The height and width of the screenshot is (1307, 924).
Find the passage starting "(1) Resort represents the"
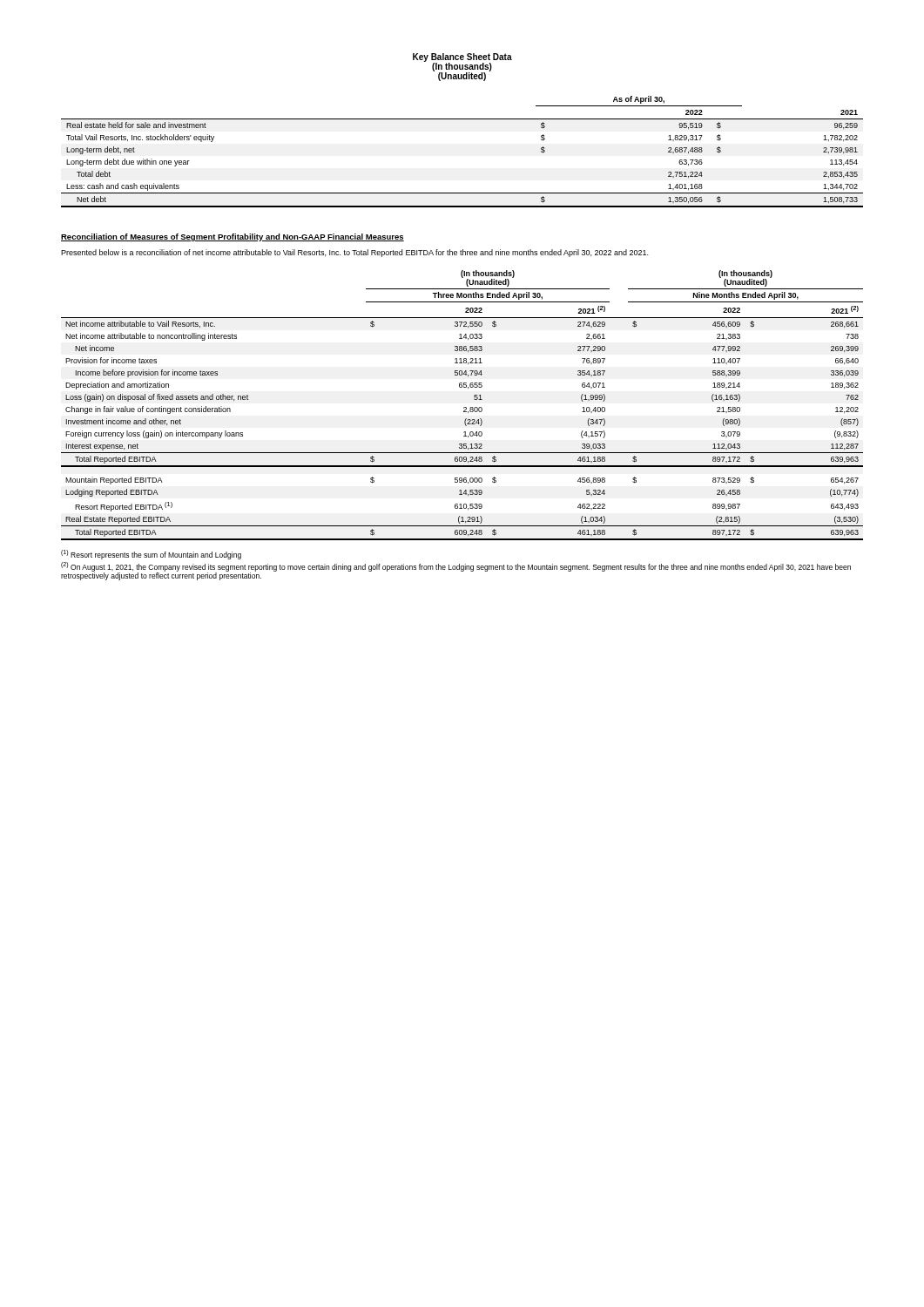(x=151, y=554)
